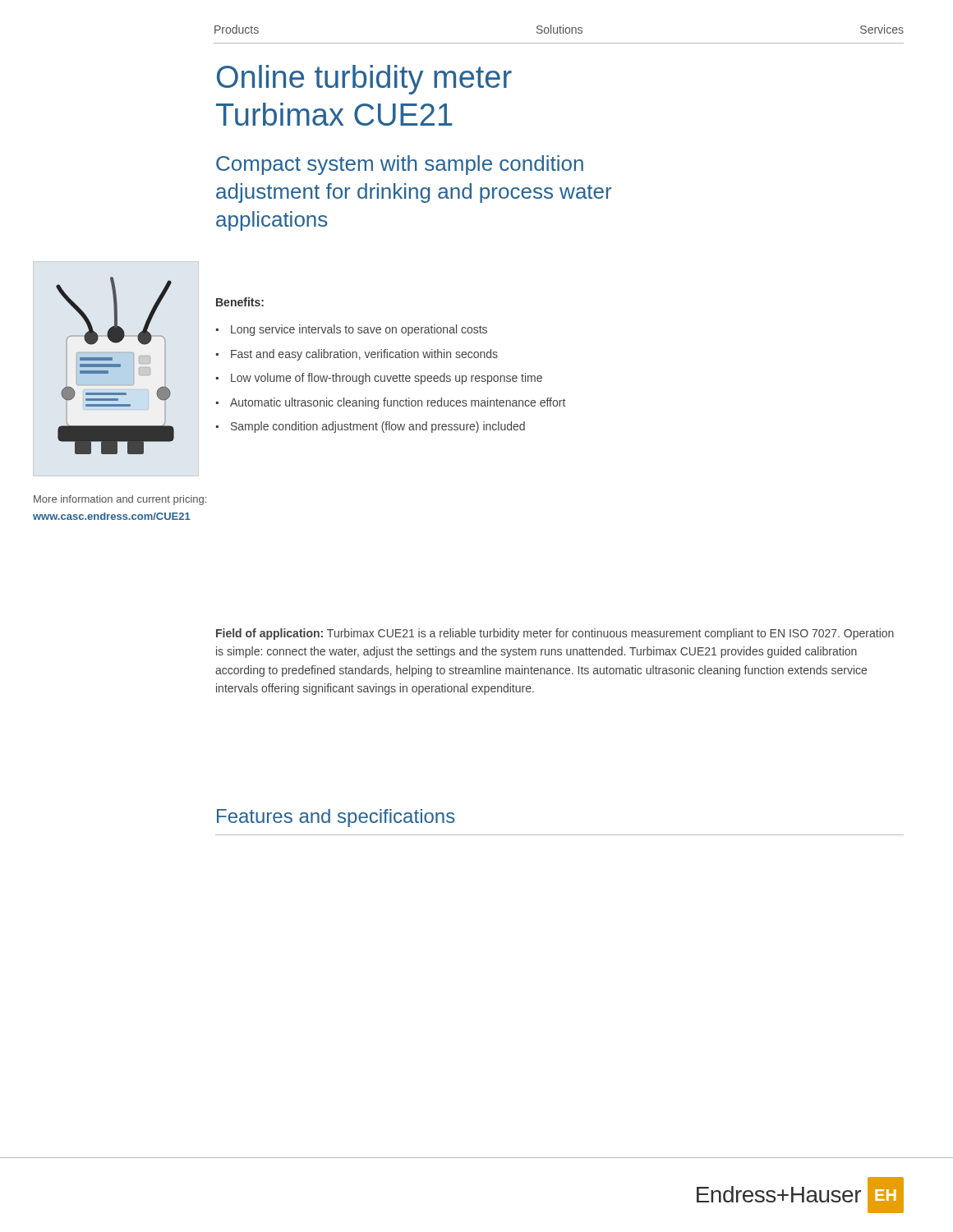Locate the text "Fast and easy calibration, verification within seconds"
The height and width of the screenshot is (1232, 953).
click(364, 354)
